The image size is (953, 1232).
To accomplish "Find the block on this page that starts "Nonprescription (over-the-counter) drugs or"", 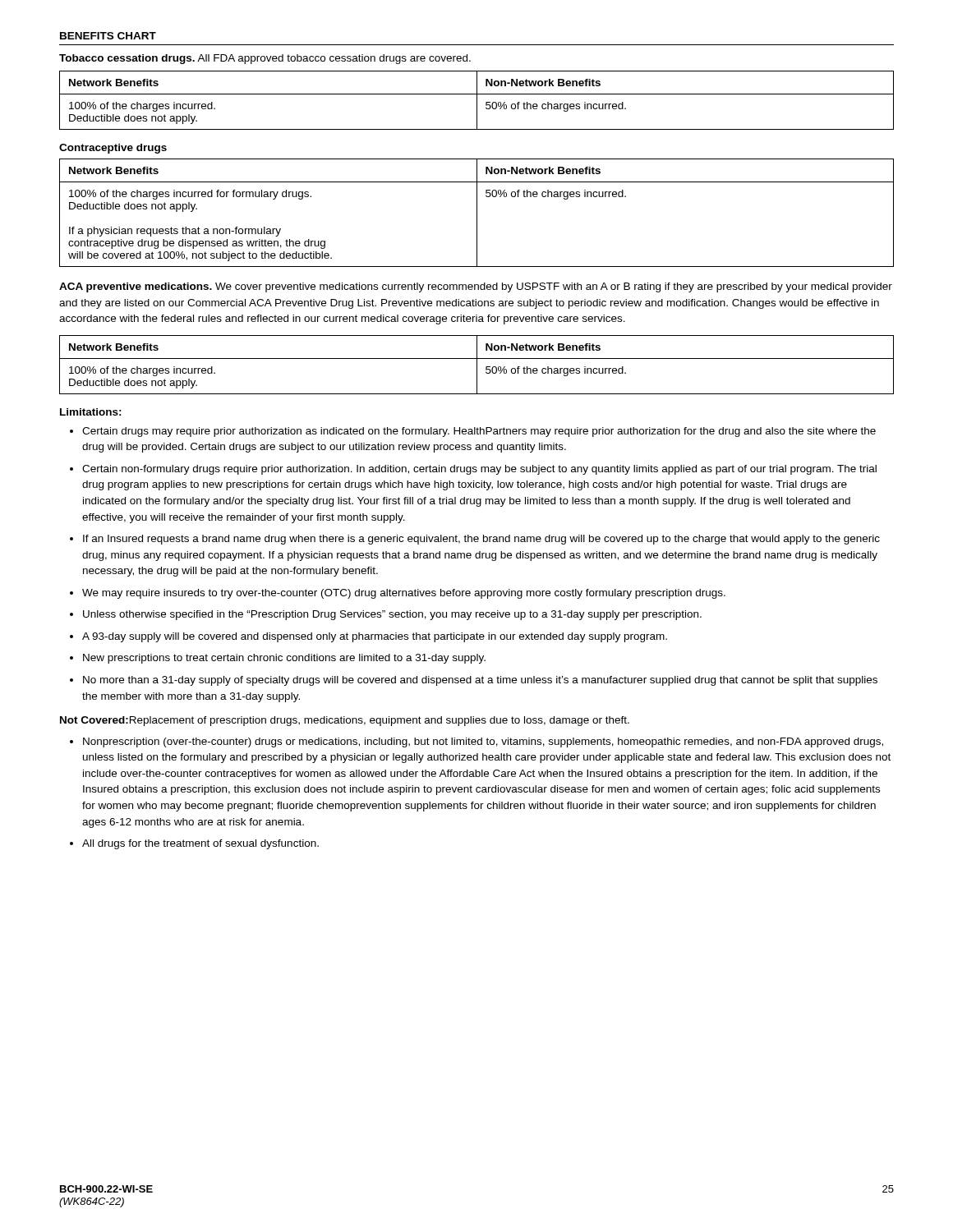I will (487, 781).
